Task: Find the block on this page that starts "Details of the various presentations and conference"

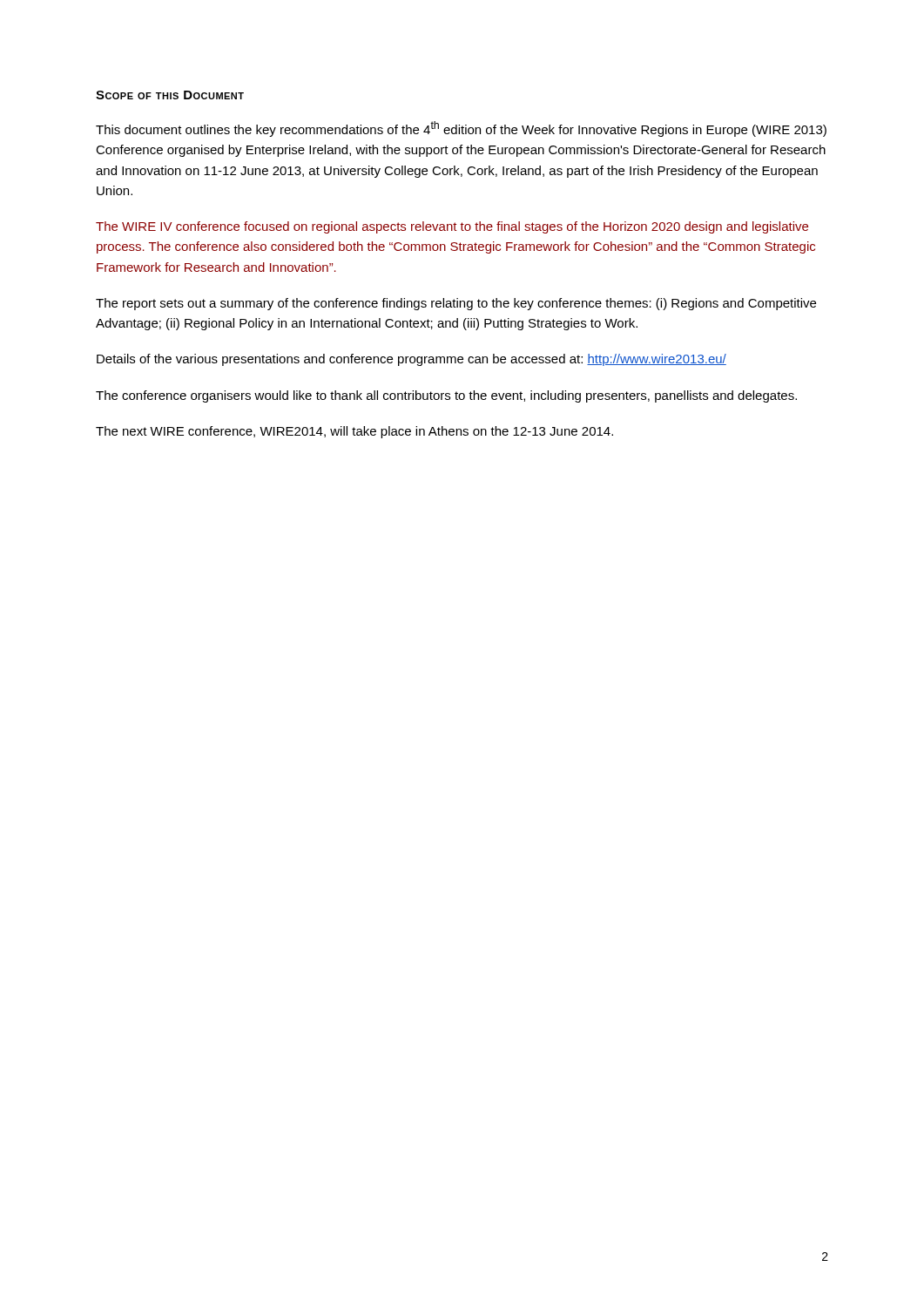Action: 411,359
